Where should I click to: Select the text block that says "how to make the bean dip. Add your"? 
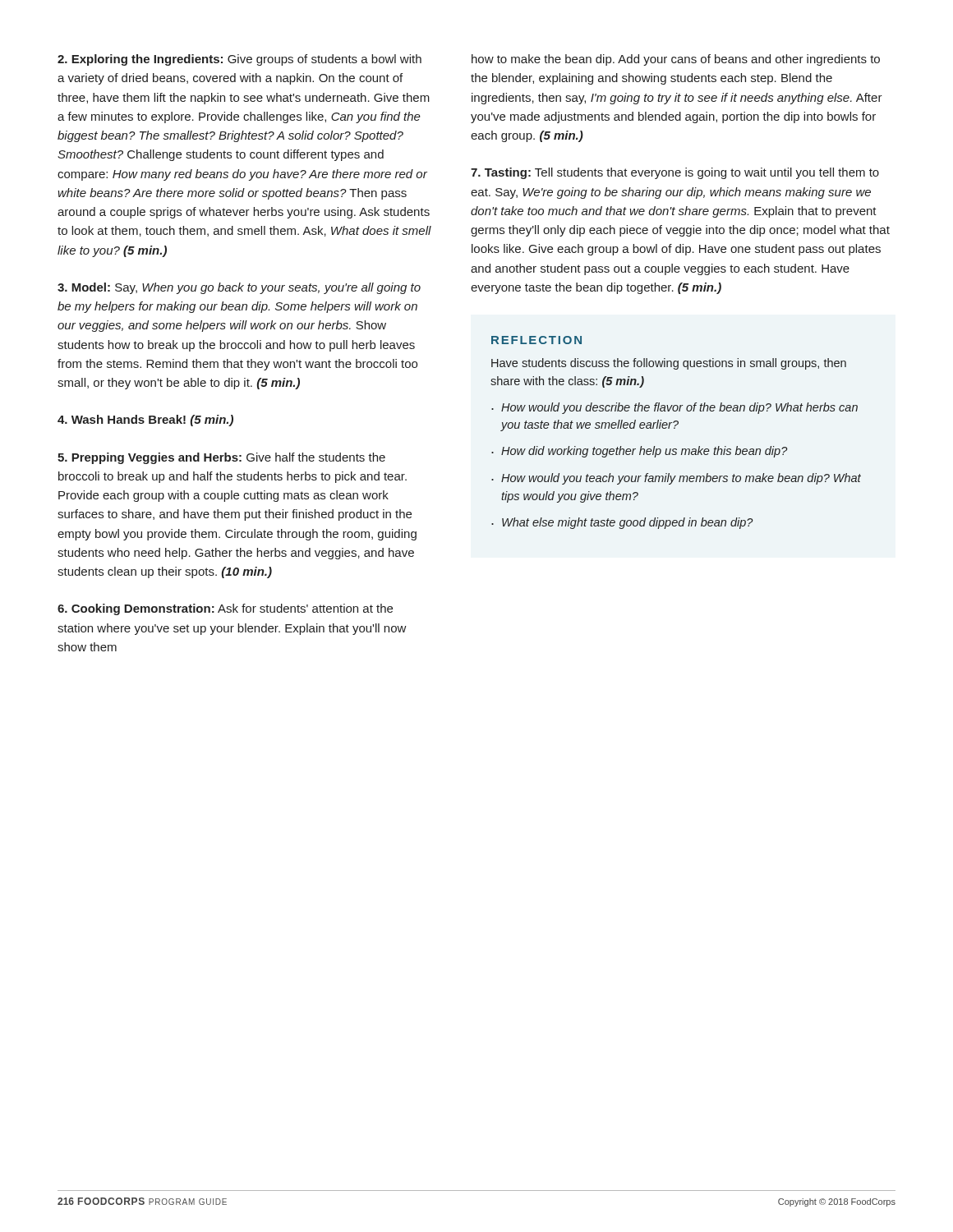coord(683,97)
